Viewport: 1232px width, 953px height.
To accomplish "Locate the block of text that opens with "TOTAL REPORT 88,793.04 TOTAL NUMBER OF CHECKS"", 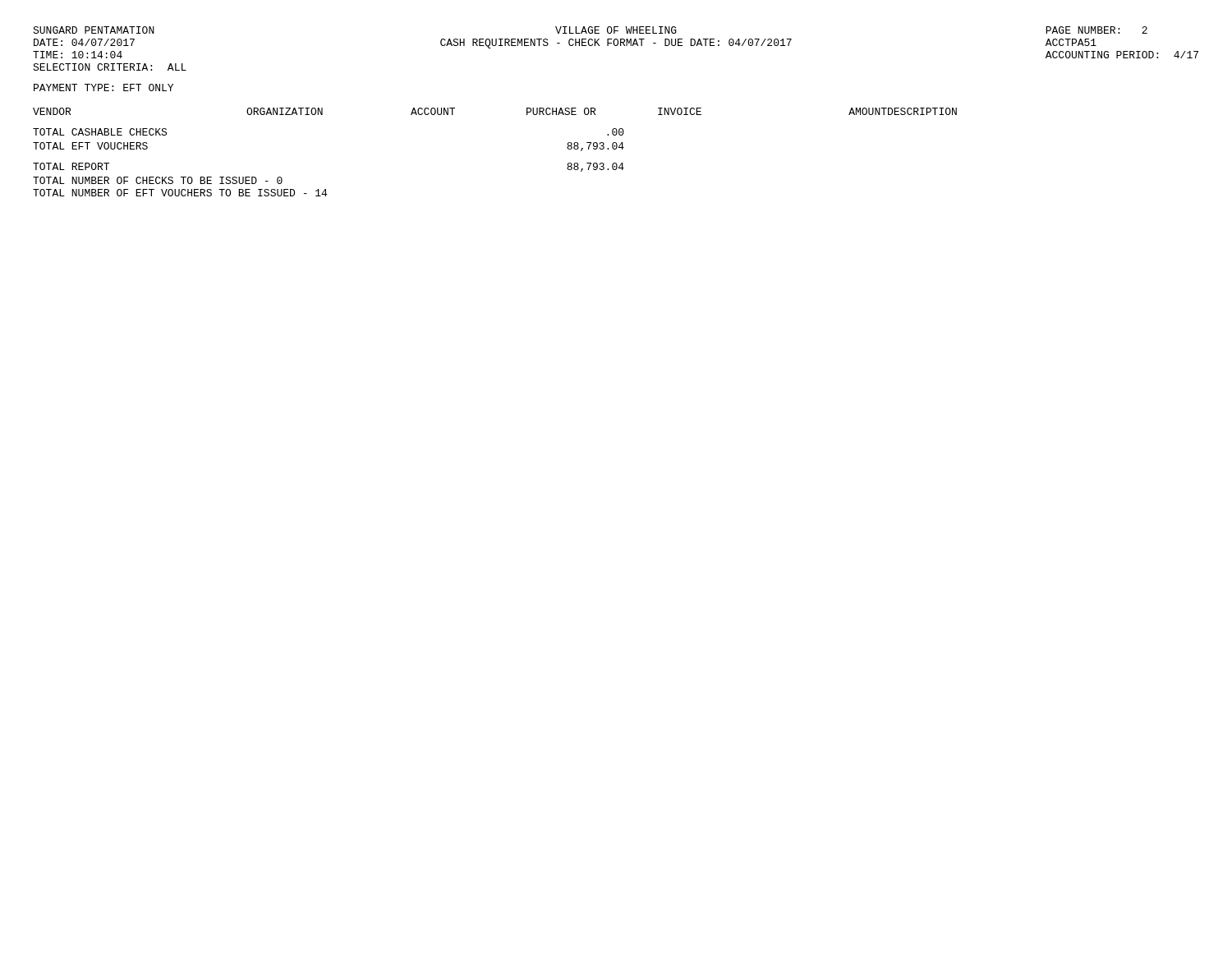I will coord(616,180).
